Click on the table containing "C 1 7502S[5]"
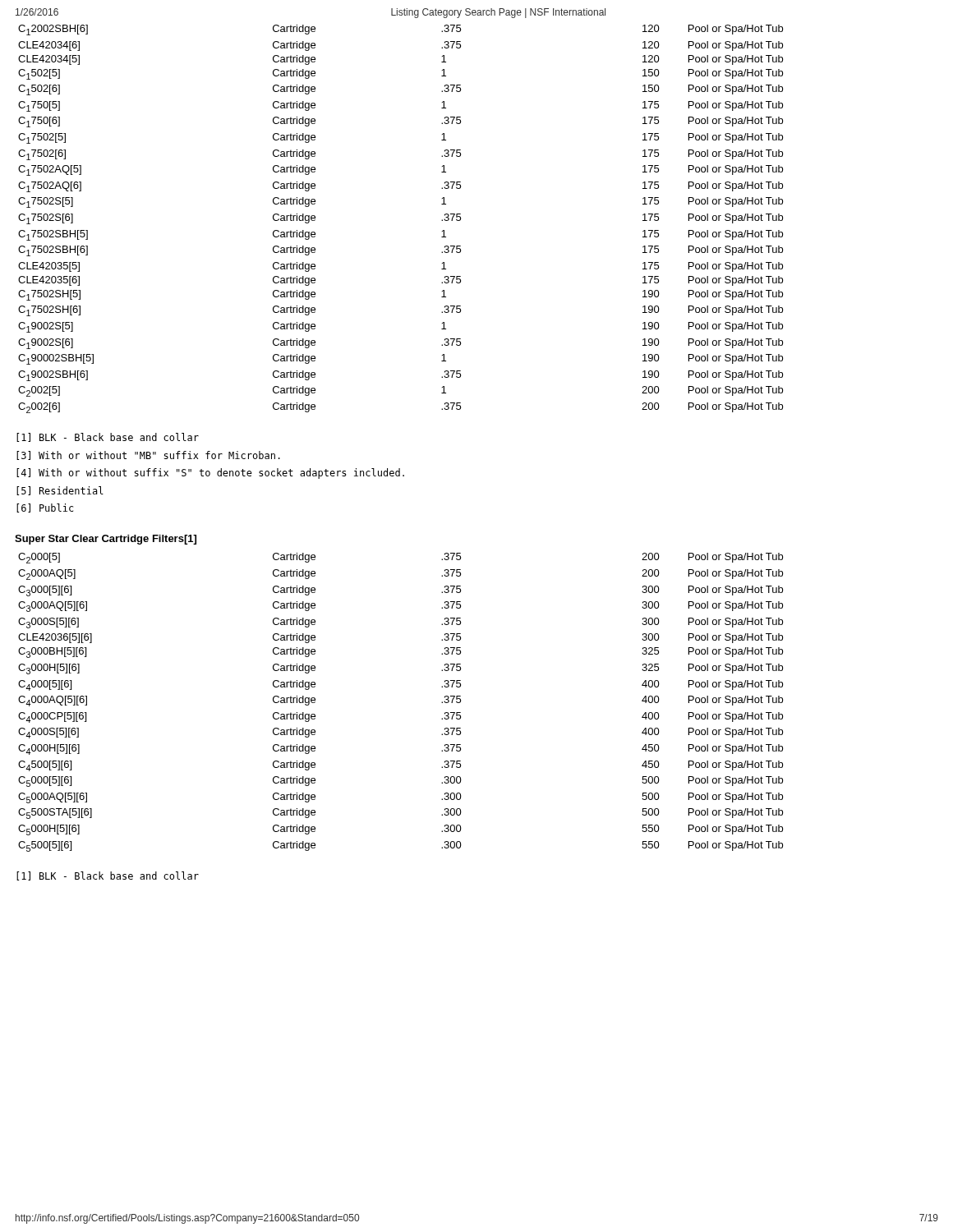The image size is (953, 1232). coord(476,218)
